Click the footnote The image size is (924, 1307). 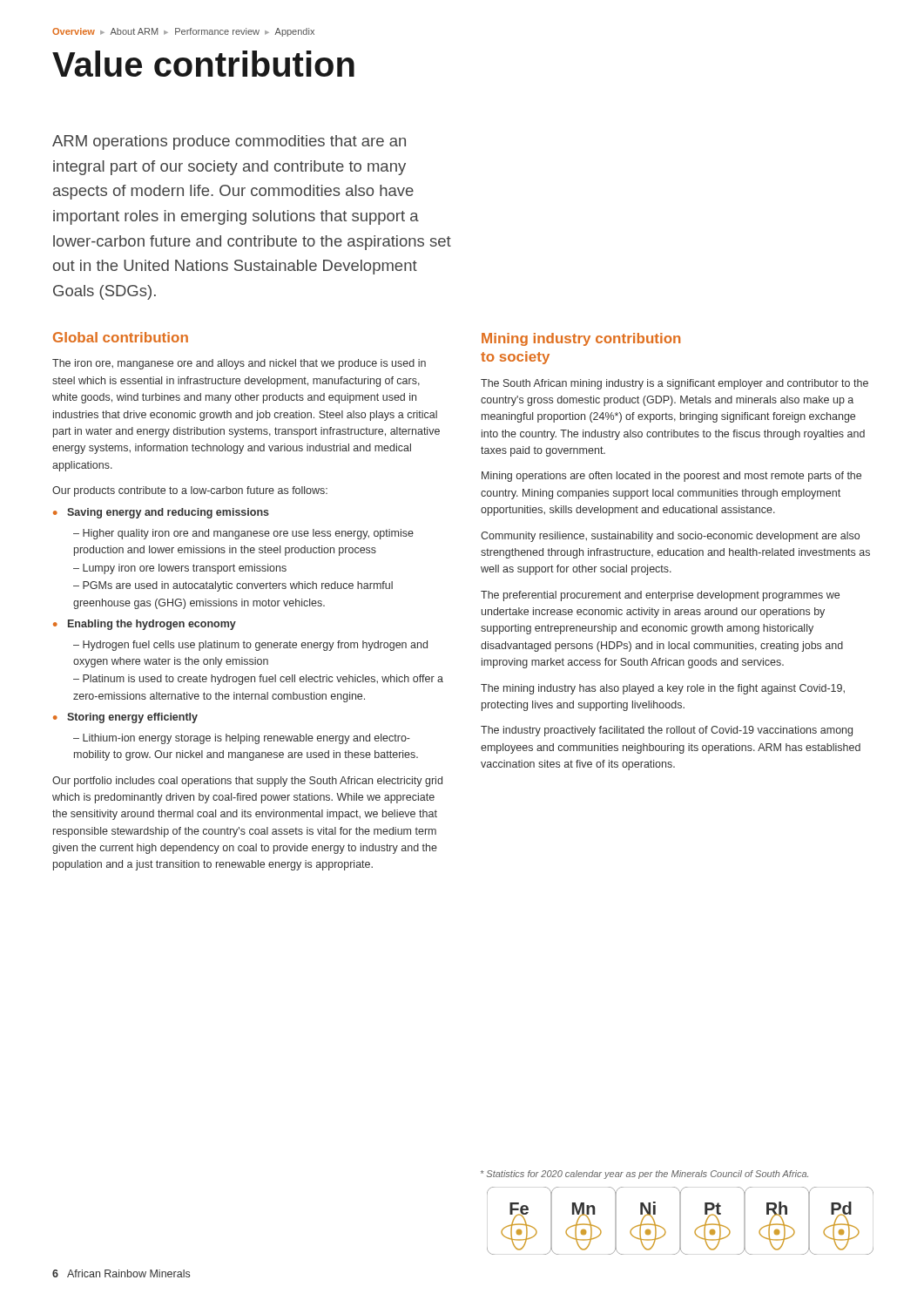coord(645,1173)
